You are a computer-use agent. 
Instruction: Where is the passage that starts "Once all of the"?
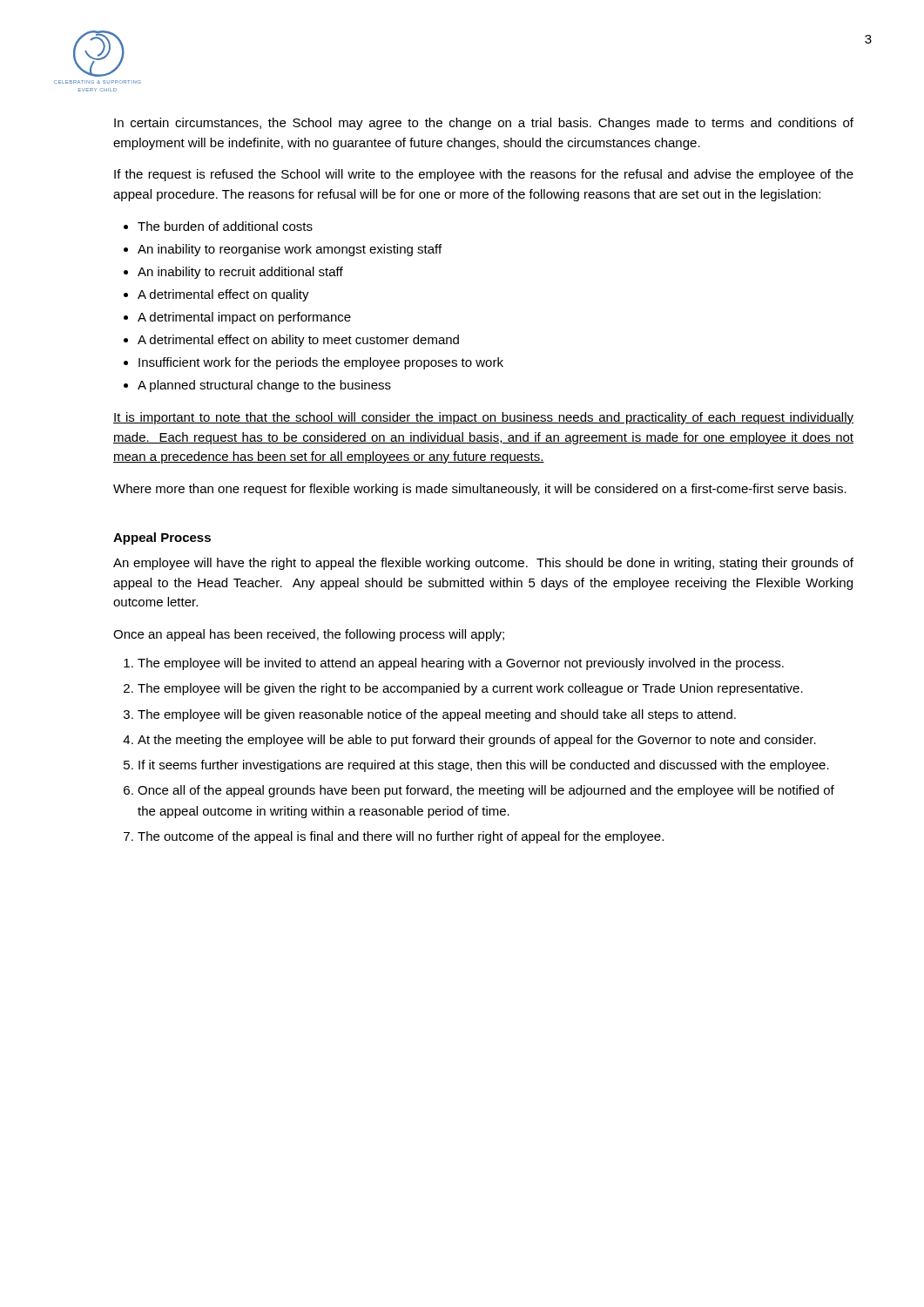tap(486, 800)
